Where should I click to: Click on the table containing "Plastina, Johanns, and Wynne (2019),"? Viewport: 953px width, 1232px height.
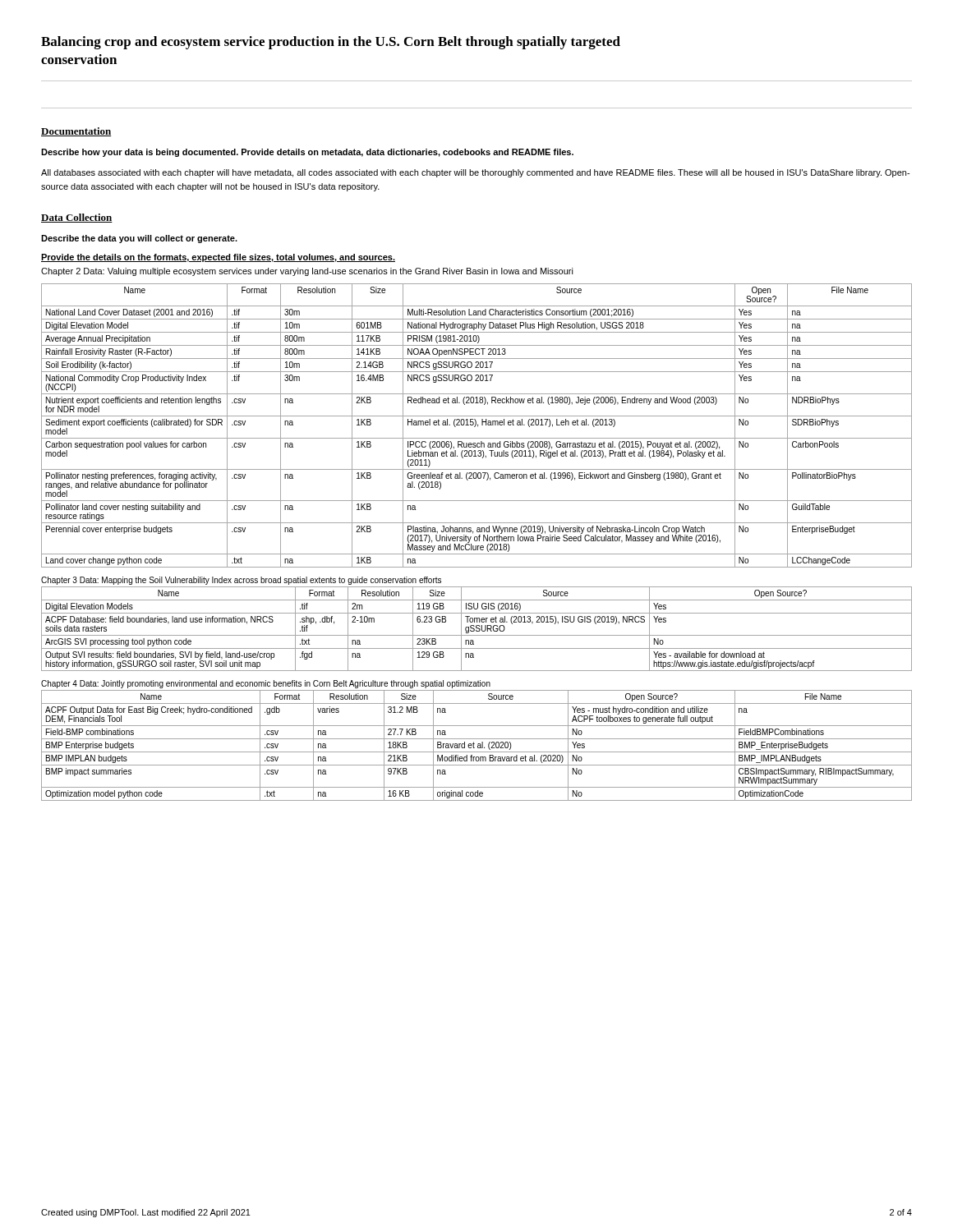pos(476,425)
